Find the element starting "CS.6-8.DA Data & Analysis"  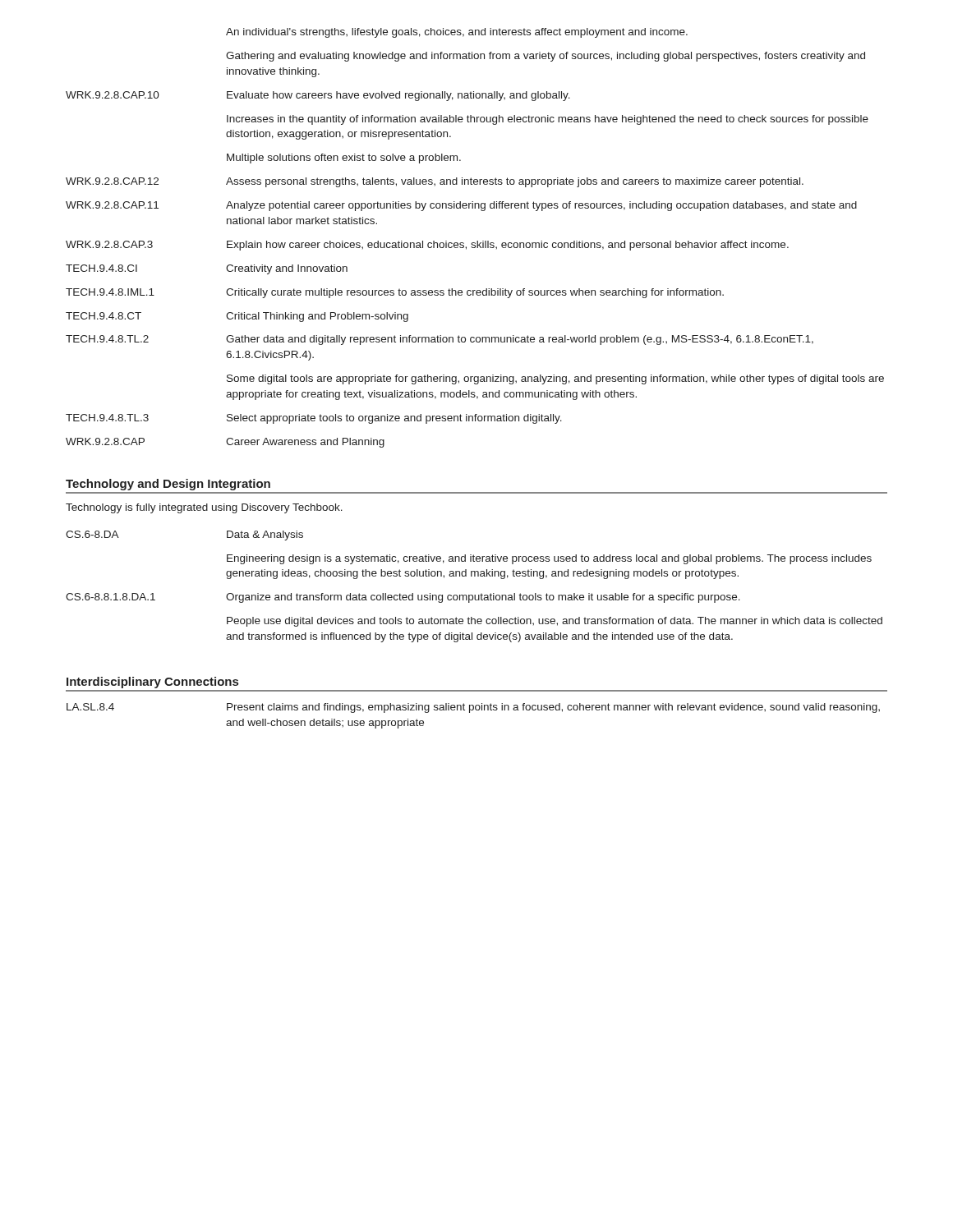(89, 535)
